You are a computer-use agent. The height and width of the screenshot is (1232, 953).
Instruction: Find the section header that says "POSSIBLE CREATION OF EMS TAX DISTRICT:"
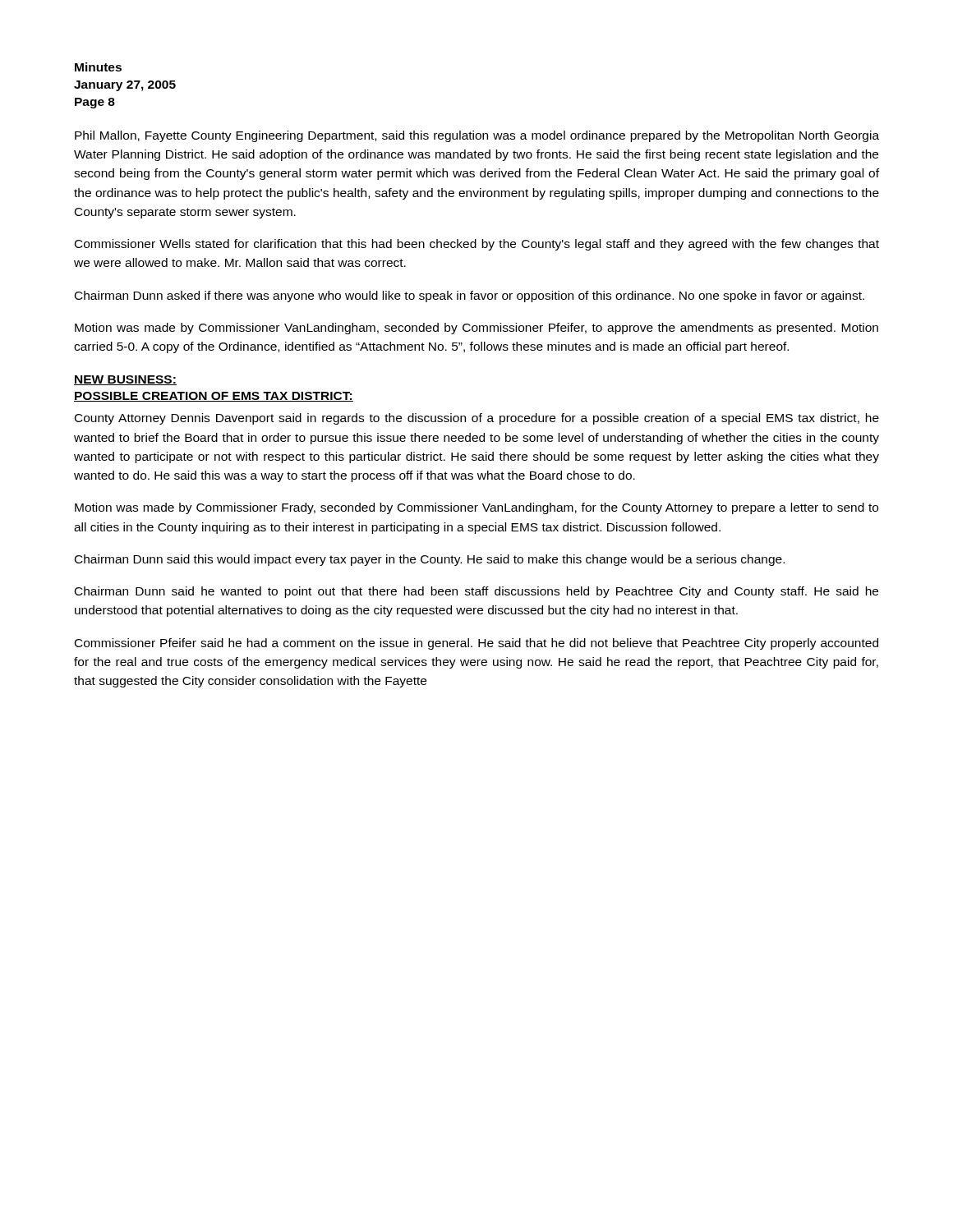(213, 396)
